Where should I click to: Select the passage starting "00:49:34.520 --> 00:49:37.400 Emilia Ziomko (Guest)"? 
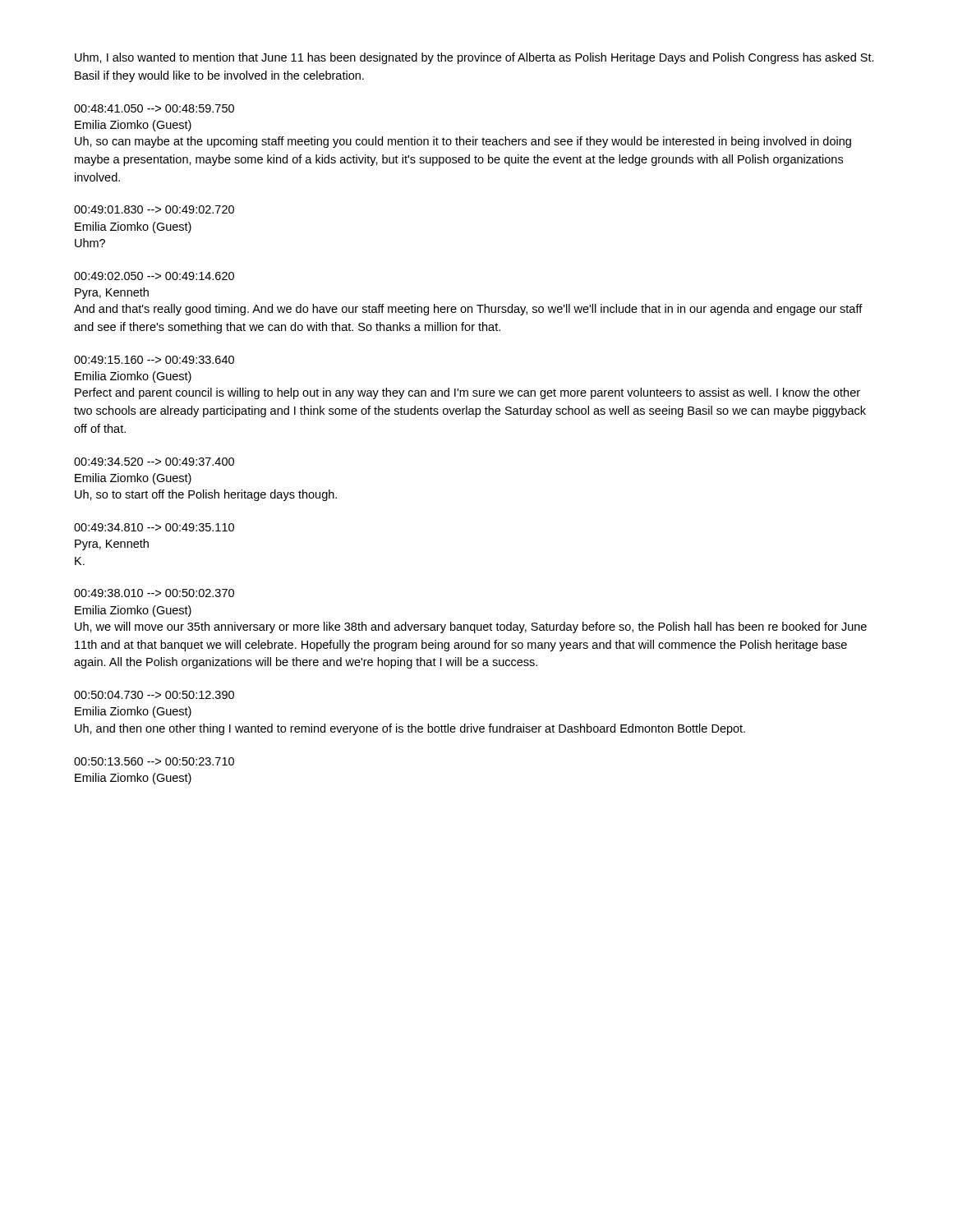coord(154,462)
